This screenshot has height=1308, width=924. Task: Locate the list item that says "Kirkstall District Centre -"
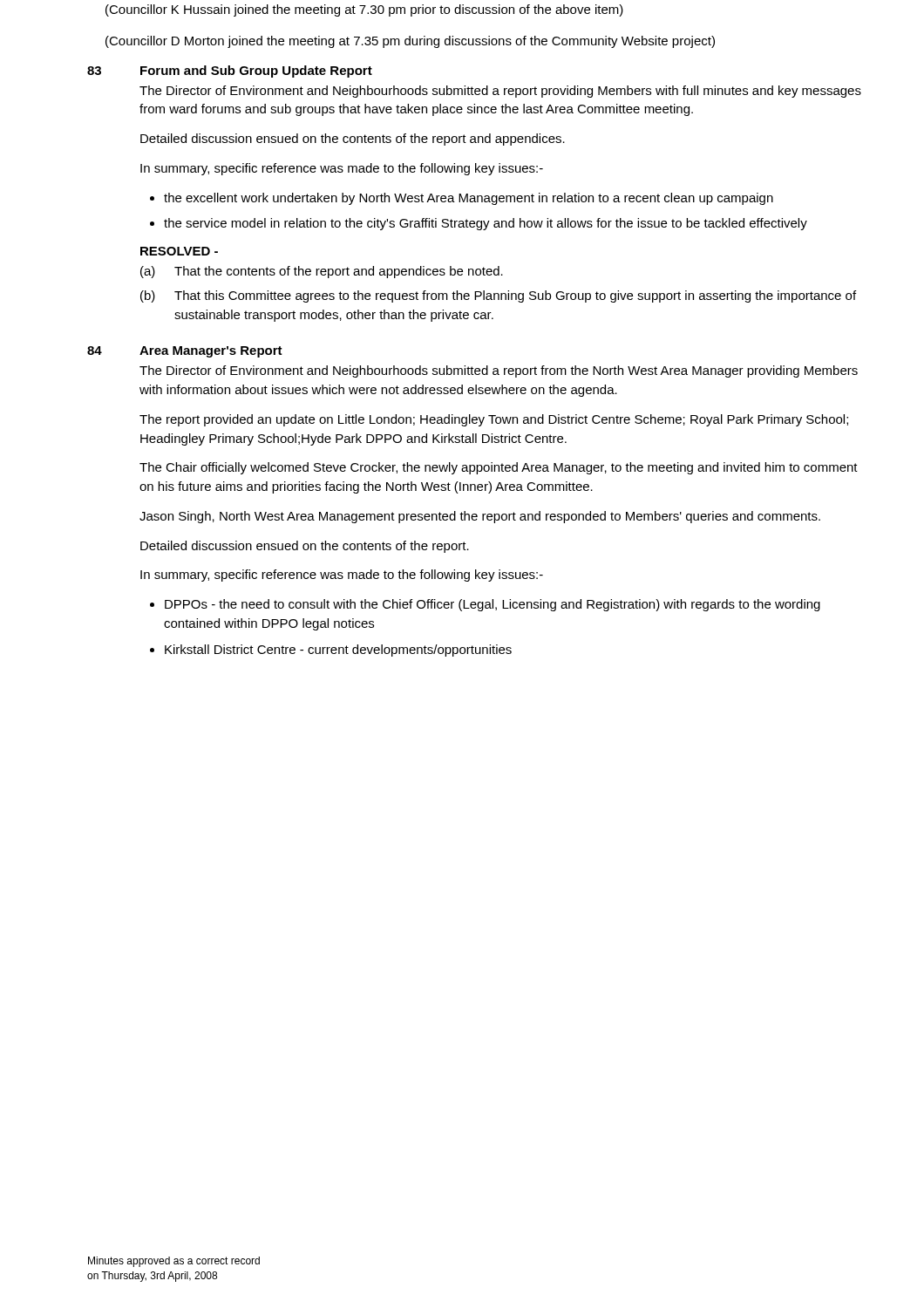click(x=518, y=649)
